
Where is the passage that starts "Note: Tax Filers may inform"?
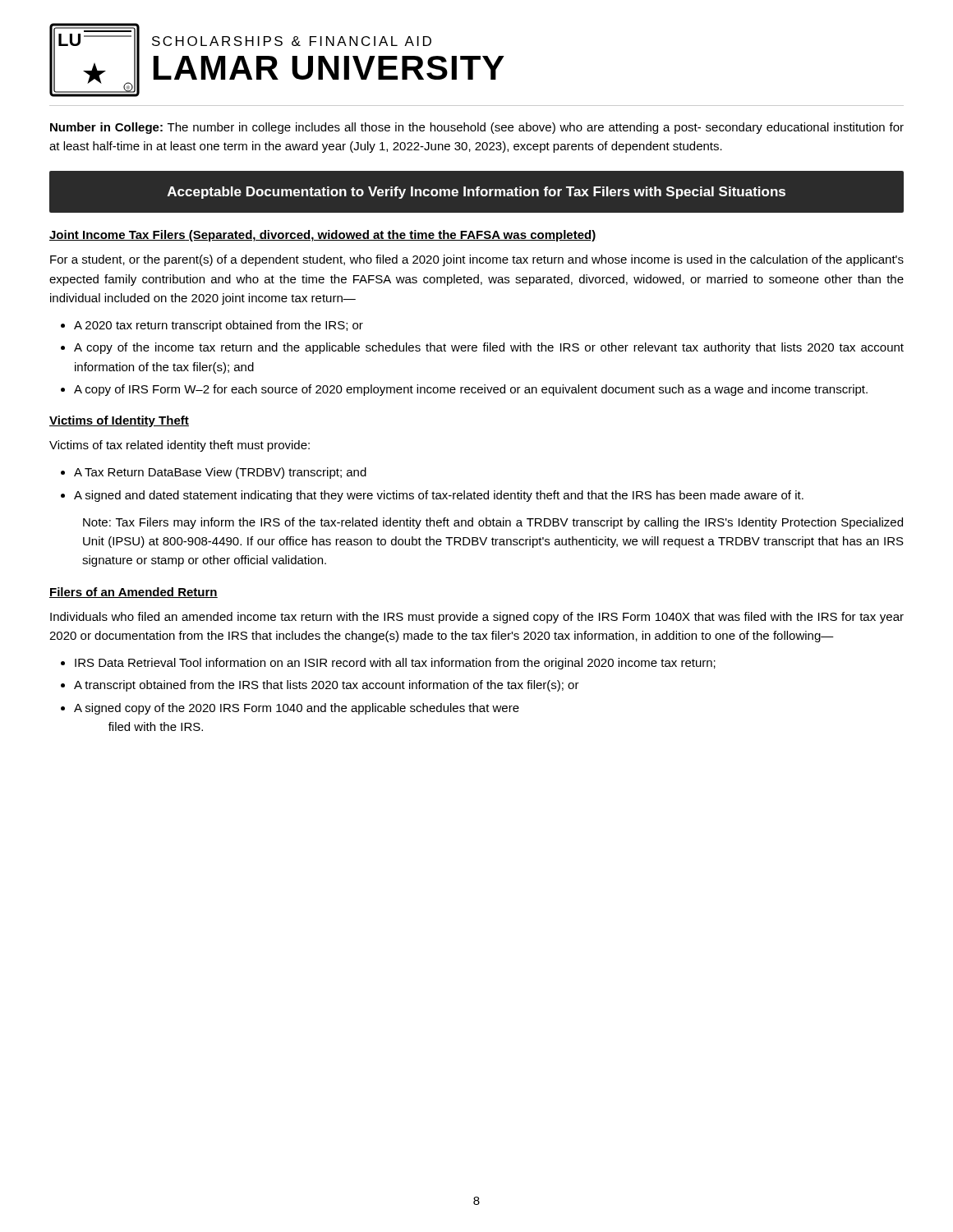click(x=493, y=541)
